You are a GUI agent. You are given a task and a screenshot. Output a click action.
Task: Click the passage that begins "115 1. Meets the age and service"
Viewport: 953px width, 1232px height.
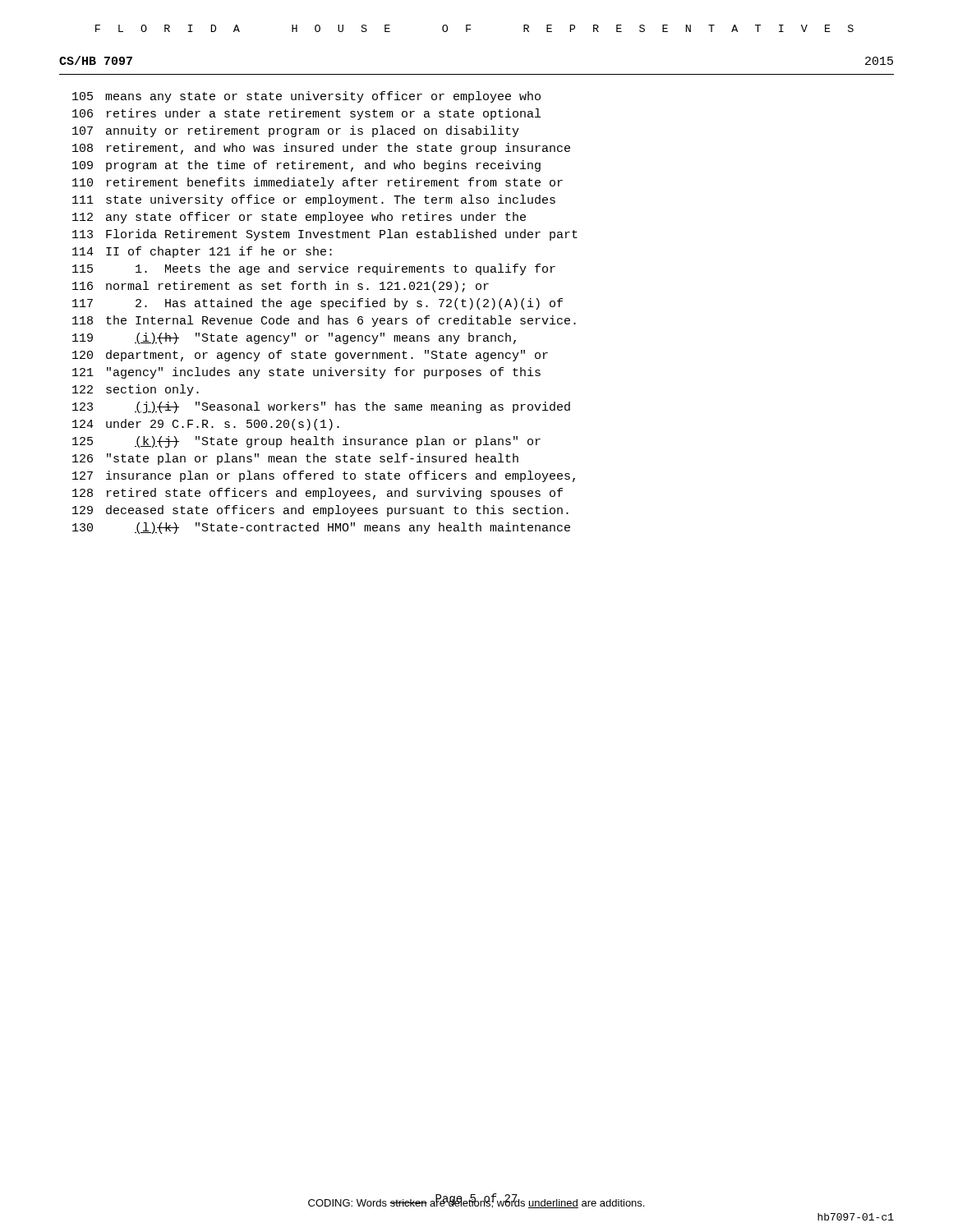pyautogui.click(x=476, y=279)
